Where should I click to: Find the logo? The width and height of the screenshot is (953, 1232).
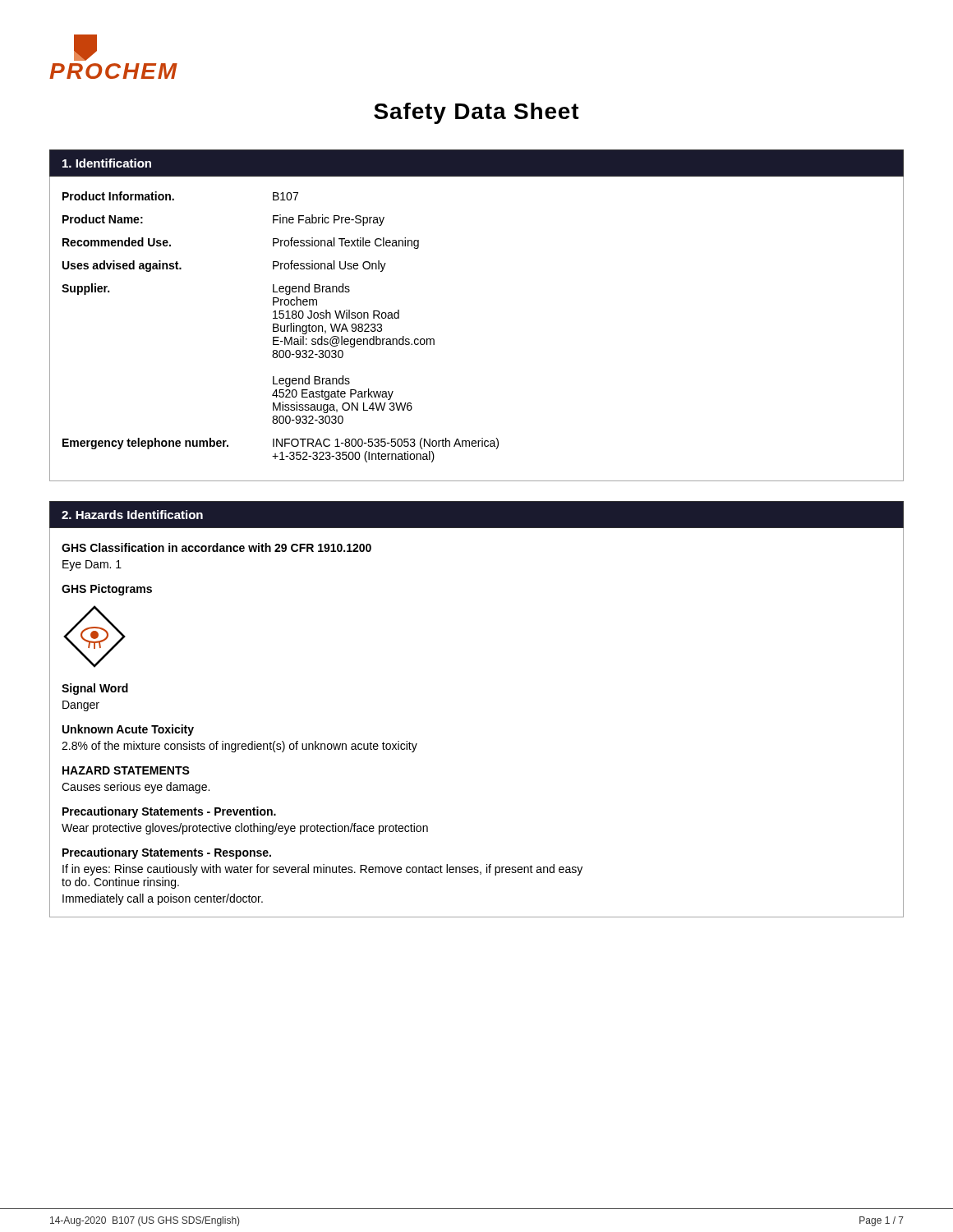[476, 58]
